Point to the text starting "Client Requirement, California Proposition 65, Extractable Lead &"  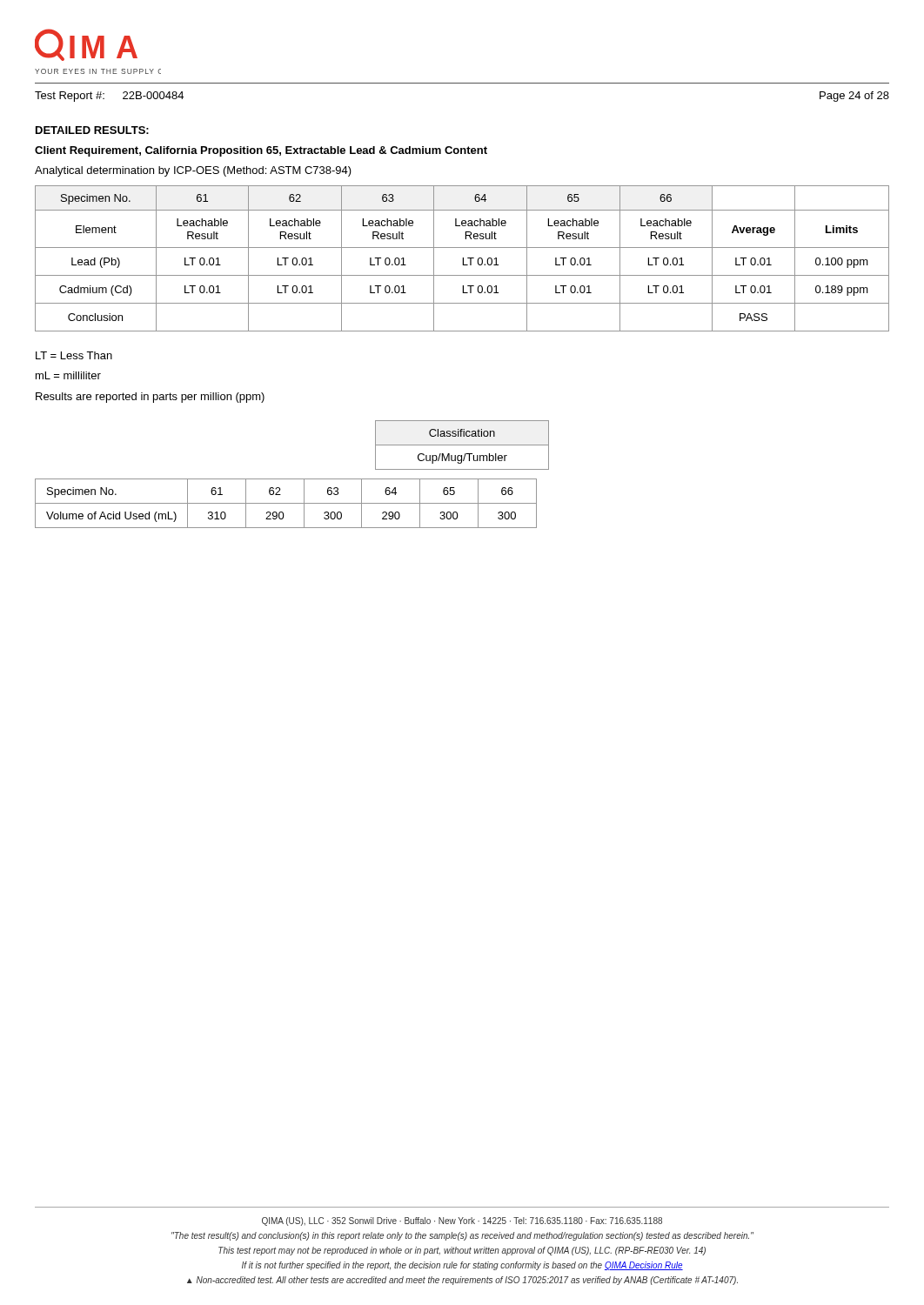tap(261, 150)
